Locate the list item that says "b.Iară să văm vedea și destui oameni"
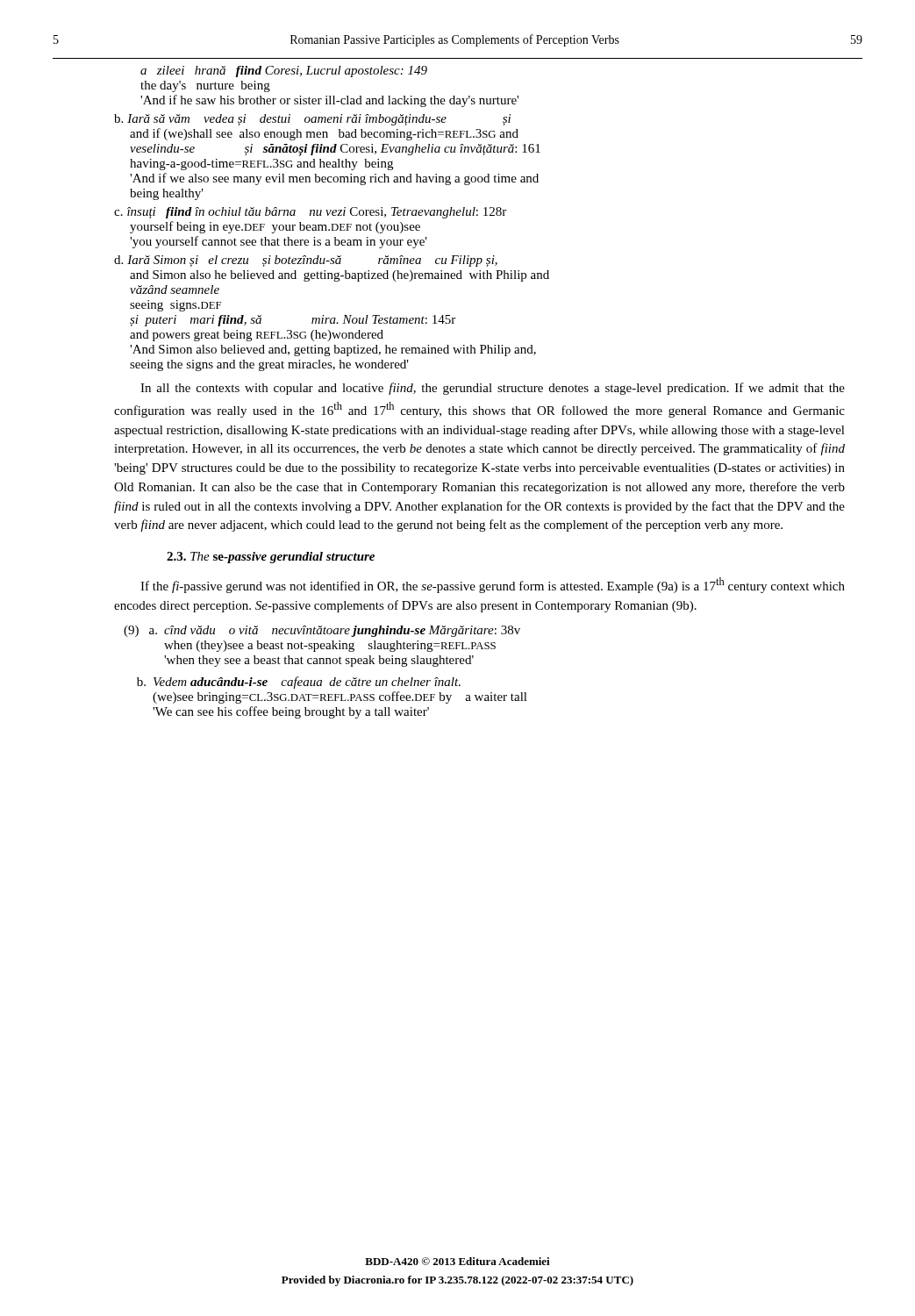 tap(479, 156)
